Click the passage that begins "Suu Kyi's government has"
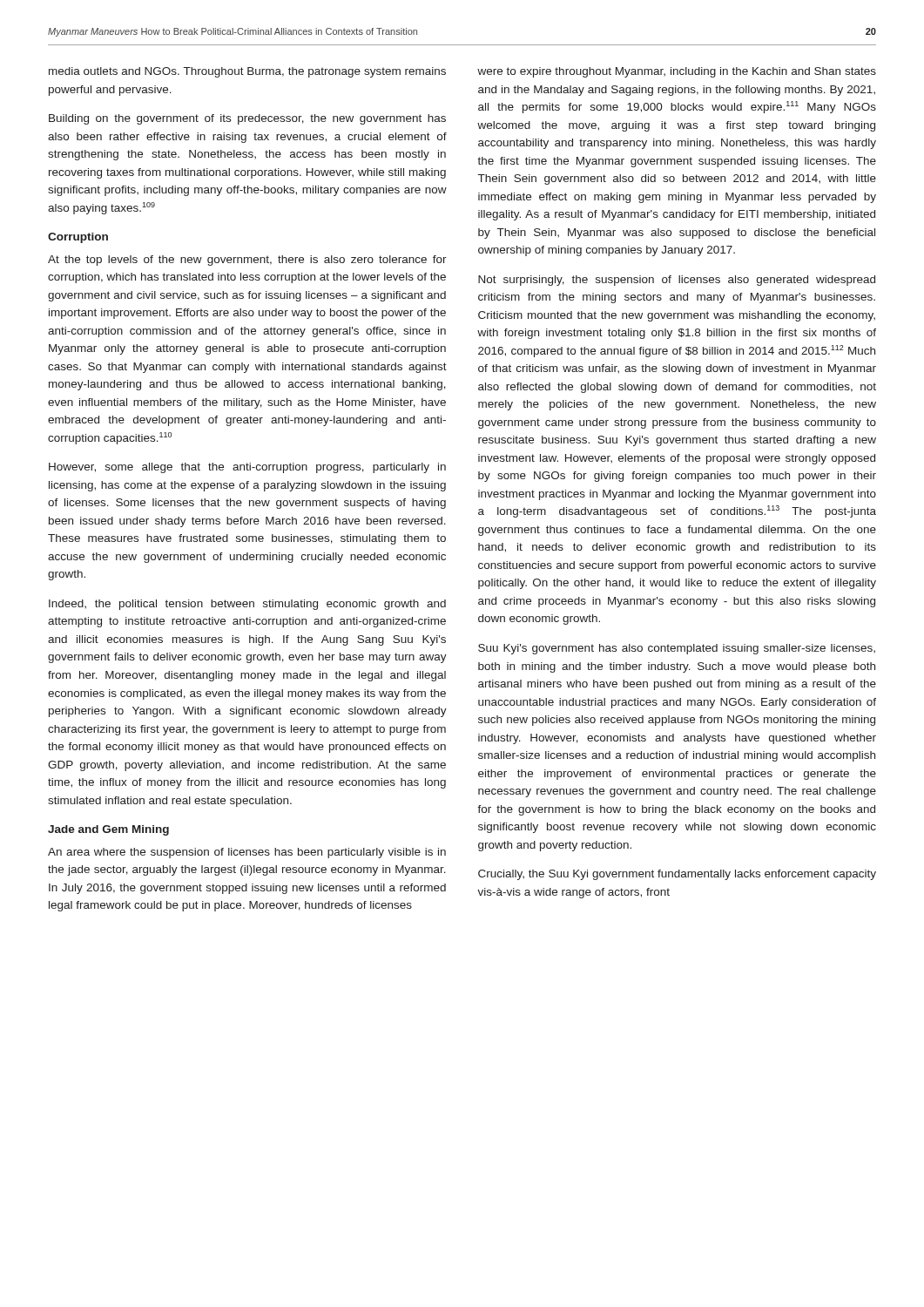The width and height of the screenshot is (924, 1307). tap(677, 747)
